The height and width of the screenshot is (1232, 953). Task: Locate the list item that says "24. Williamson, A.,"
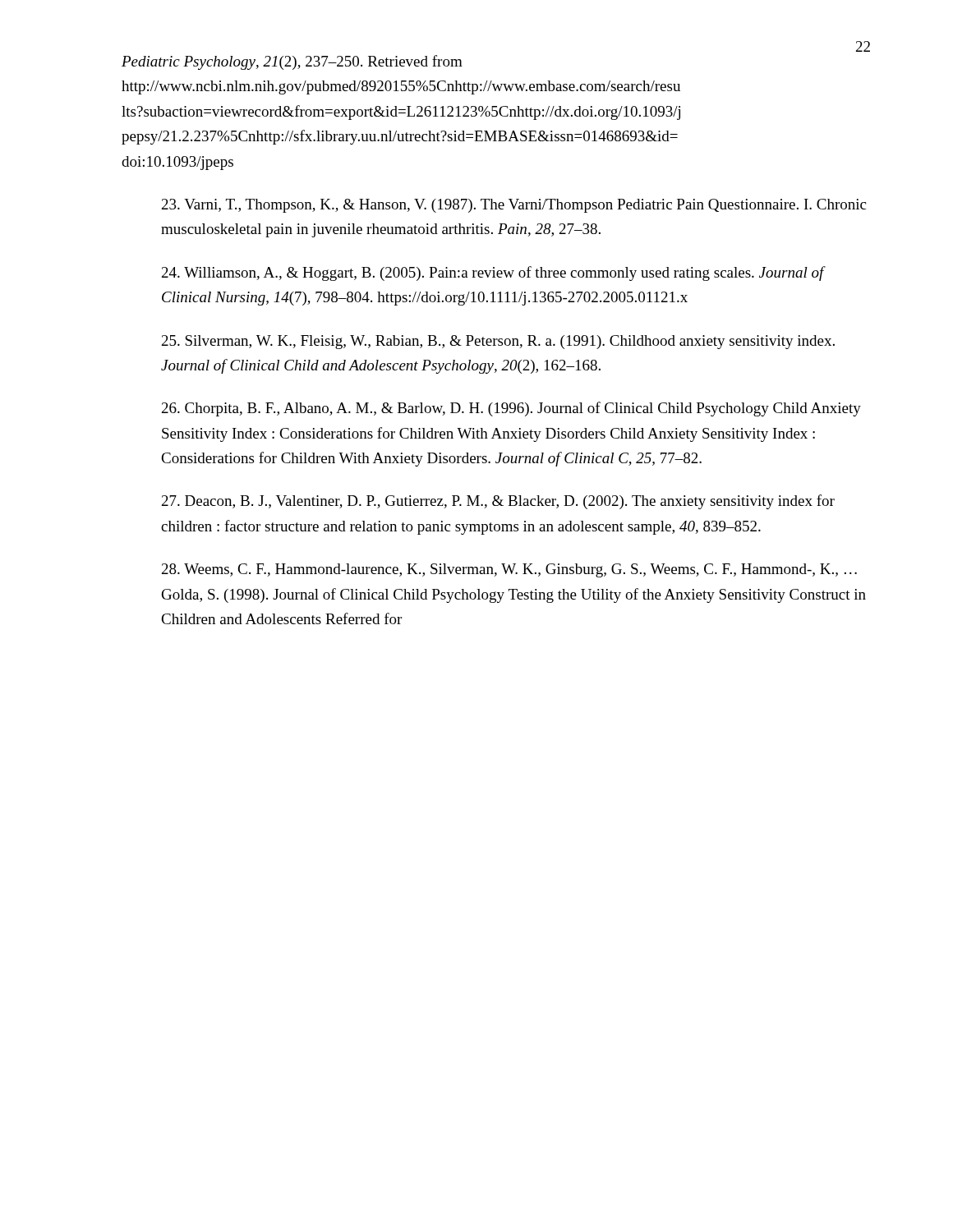(x=496, y=285)
